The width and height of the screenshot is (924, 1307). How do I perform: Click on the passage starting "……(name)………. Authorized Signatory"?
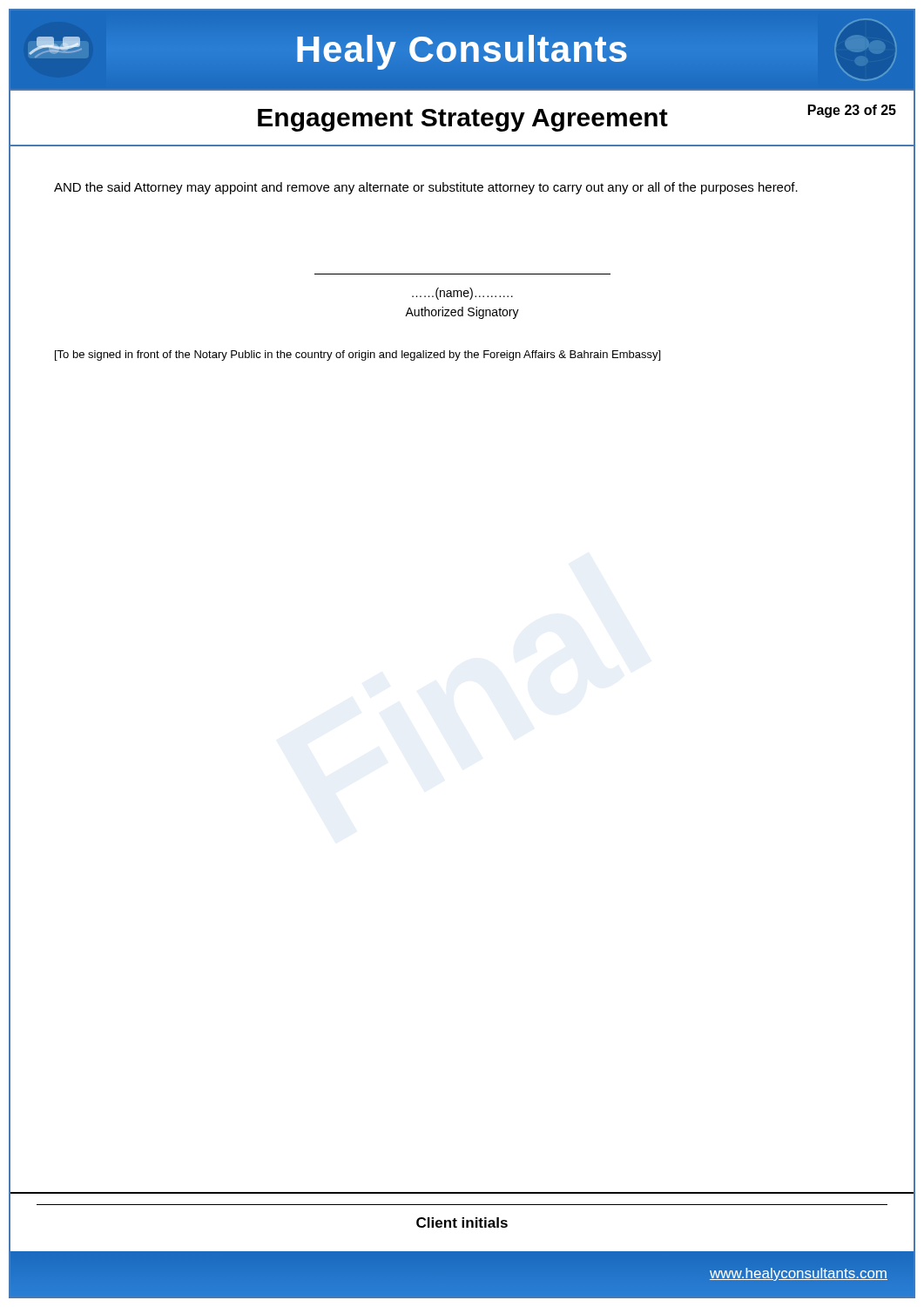click(462, 297)
